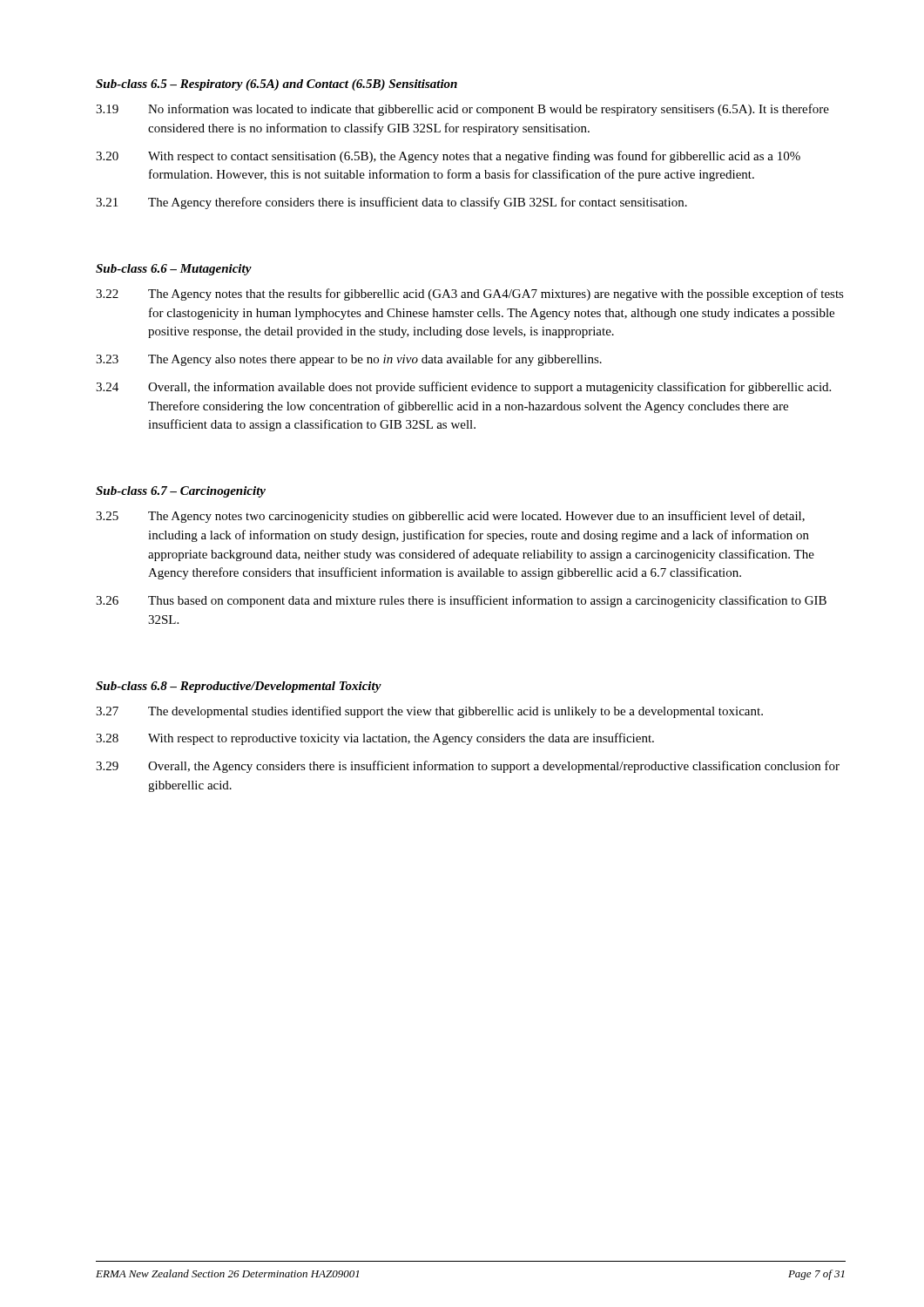Locate the text block starting "3.19 No information was located"
Image resolution: width=924 pixels, height=1307 pixels.
(x=471, y=119)
